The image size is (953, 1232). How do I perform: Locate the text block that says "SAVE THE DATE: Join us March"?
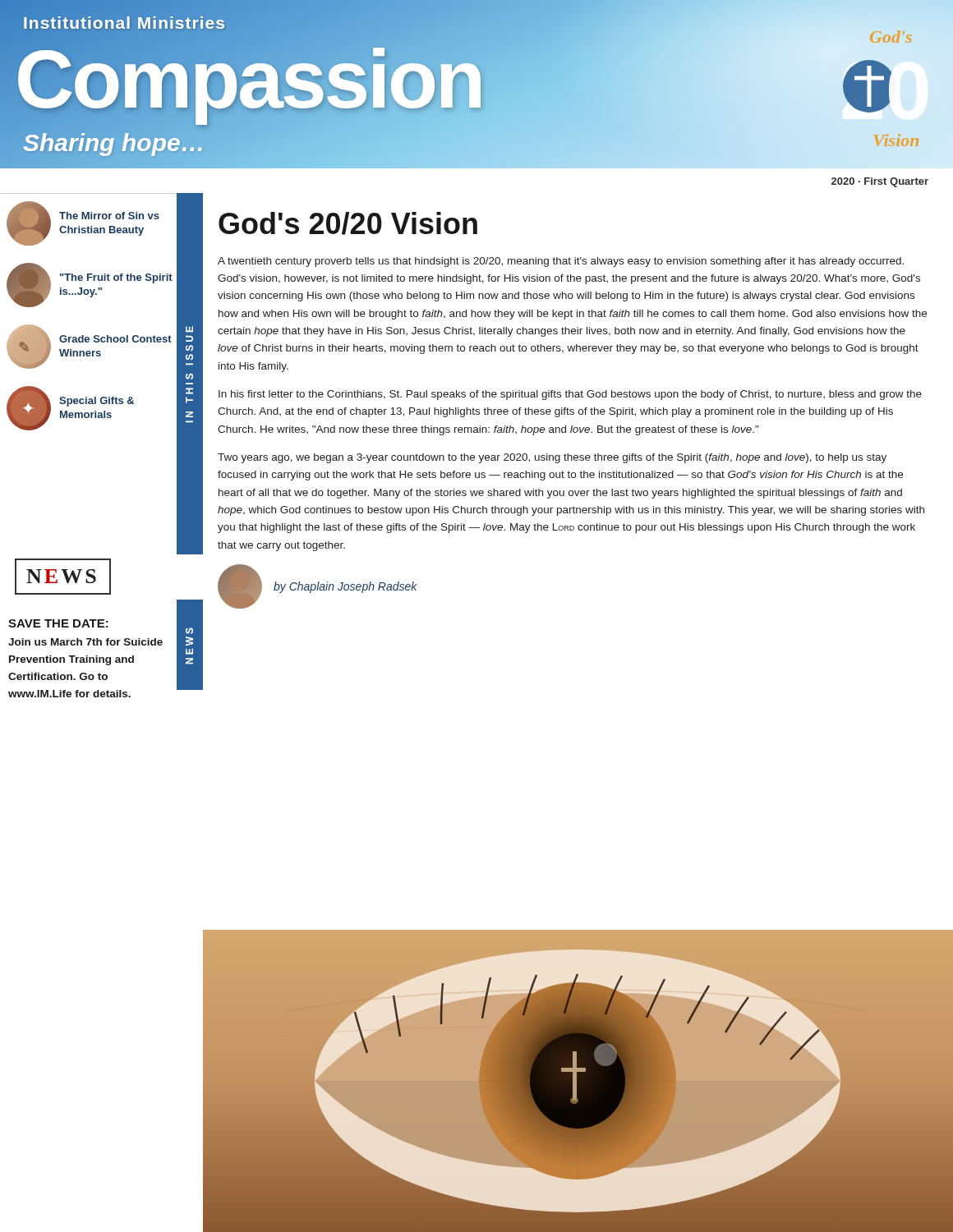coord(90,659)
